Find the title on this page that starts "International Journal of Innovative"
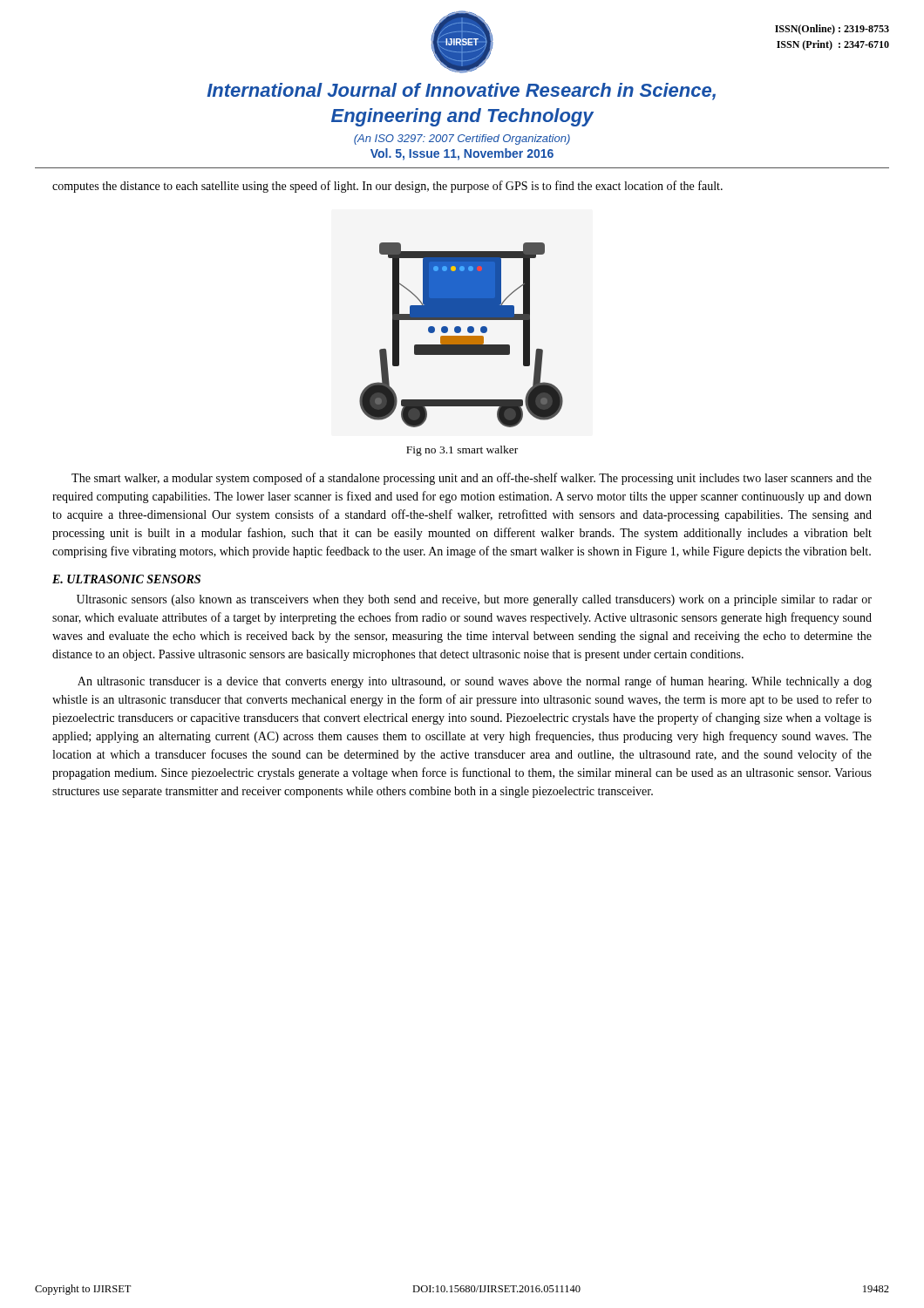 [462, 103]
